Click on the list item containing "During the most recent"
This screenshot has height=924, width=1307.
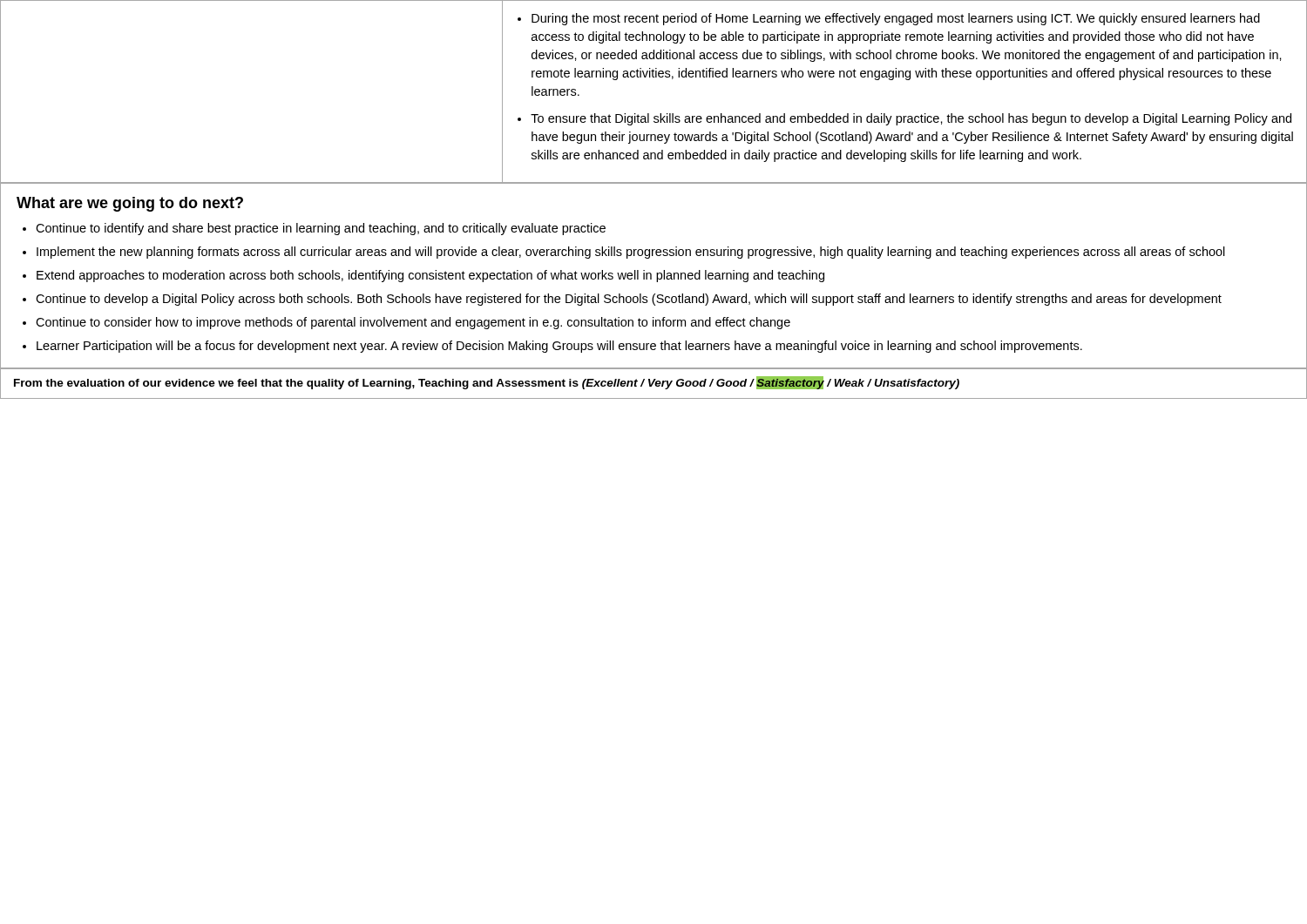coord(907,55)
